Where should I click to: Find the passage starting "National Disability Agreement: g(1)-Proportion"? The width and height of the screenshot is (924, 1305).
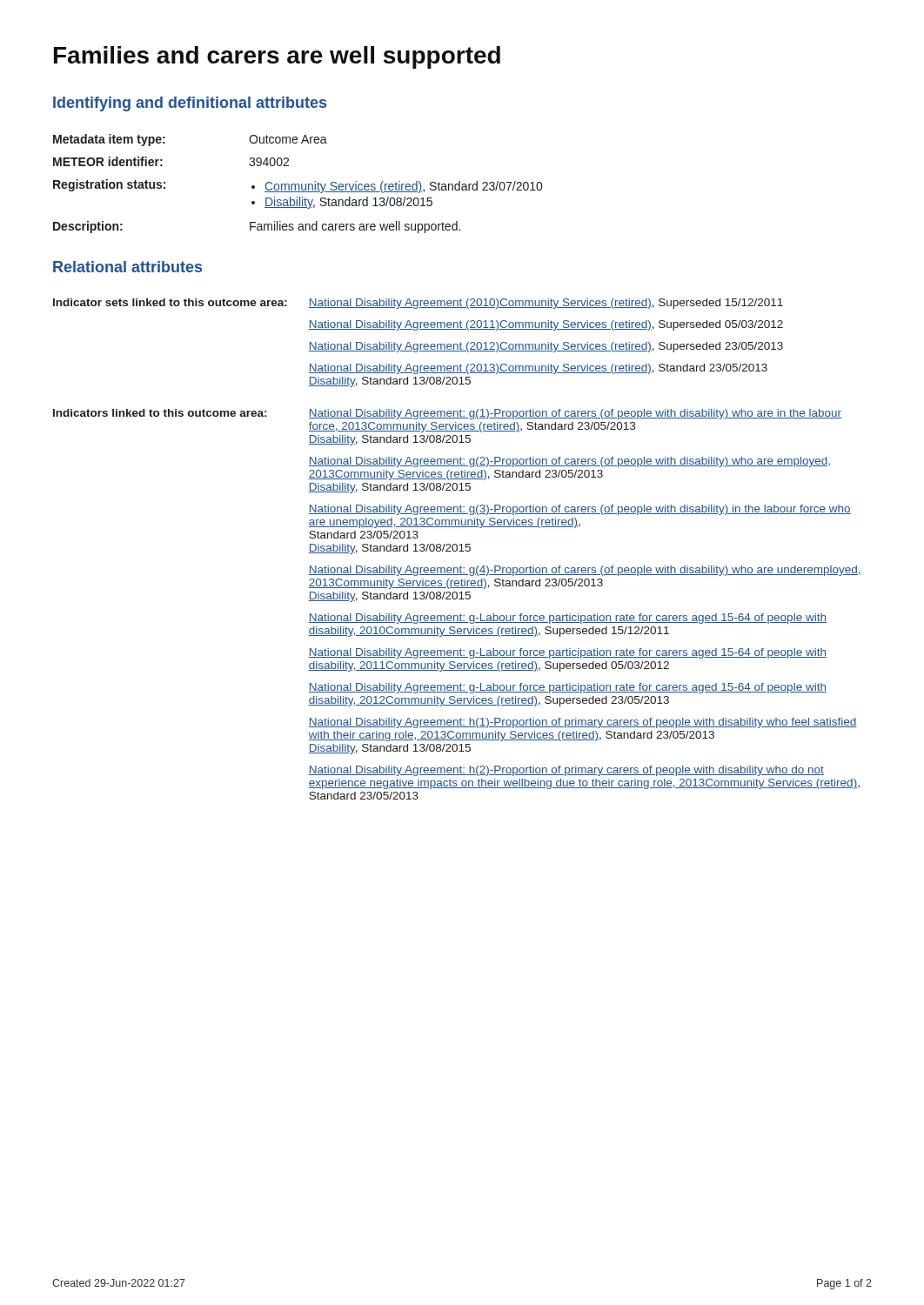(x=575, y=426)
